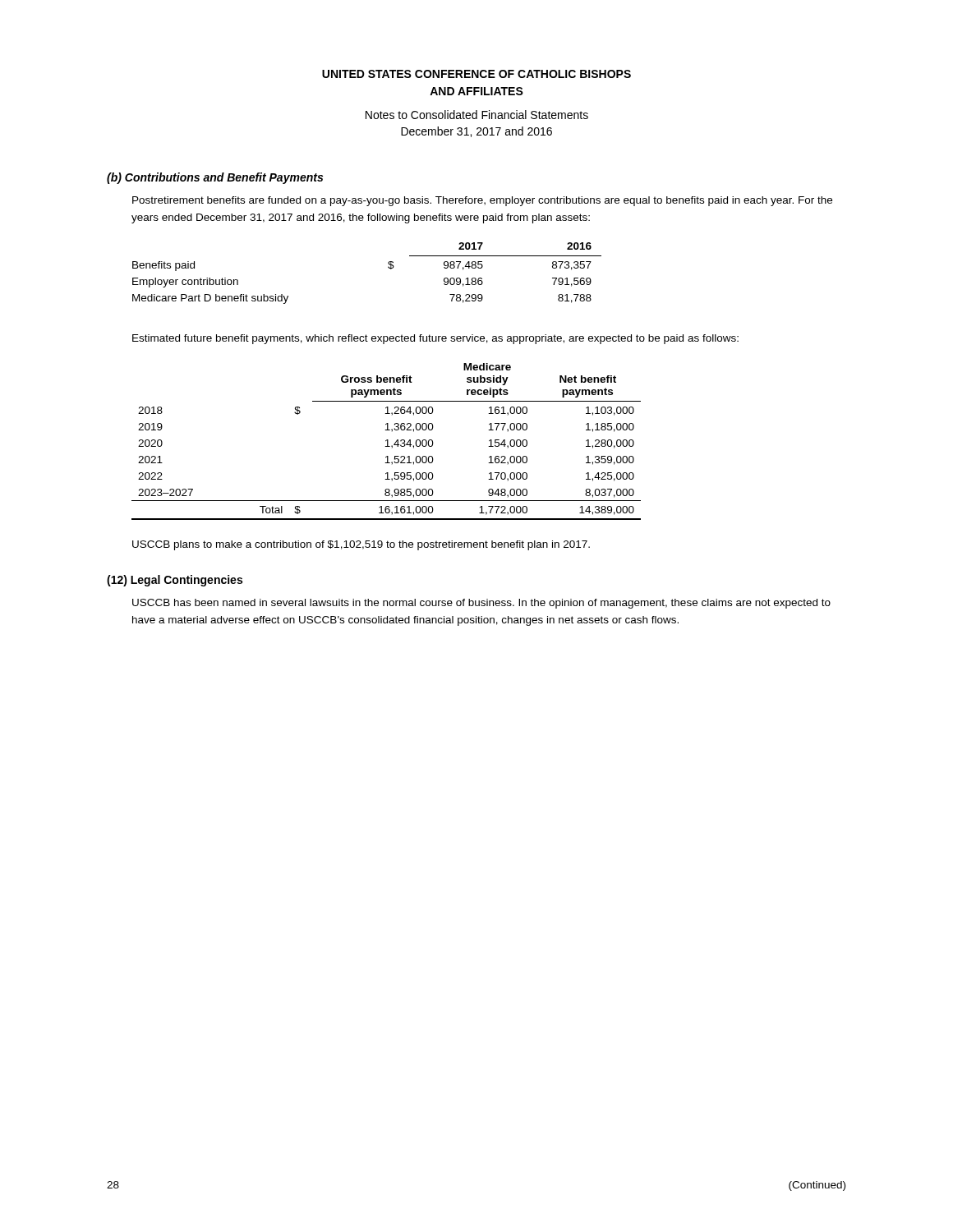Click the passage that begins "Postretirement benefits are funded on a"

(482, 209)
